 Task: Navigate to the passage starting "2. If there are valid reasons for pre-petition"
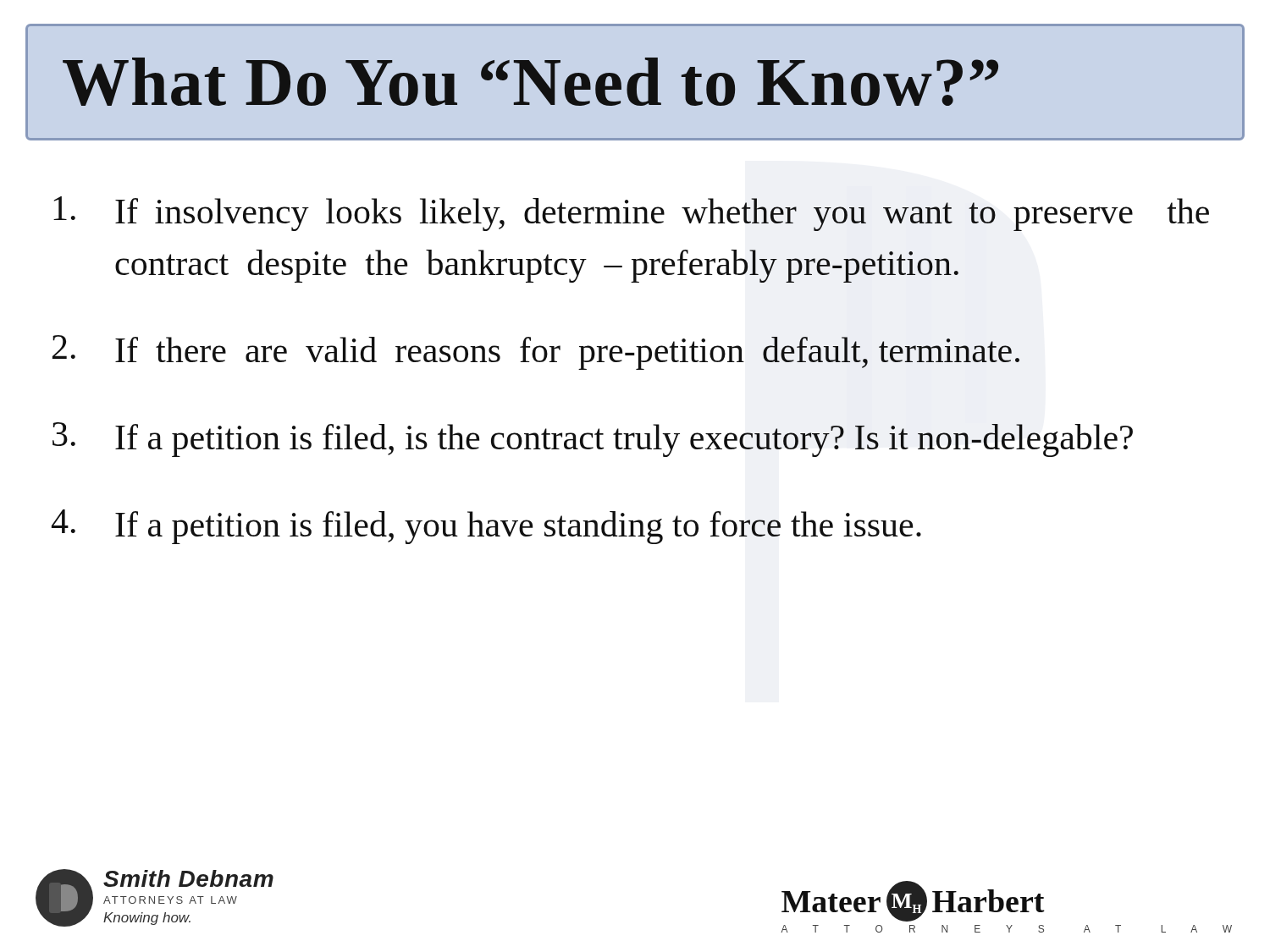pos(635,351)
